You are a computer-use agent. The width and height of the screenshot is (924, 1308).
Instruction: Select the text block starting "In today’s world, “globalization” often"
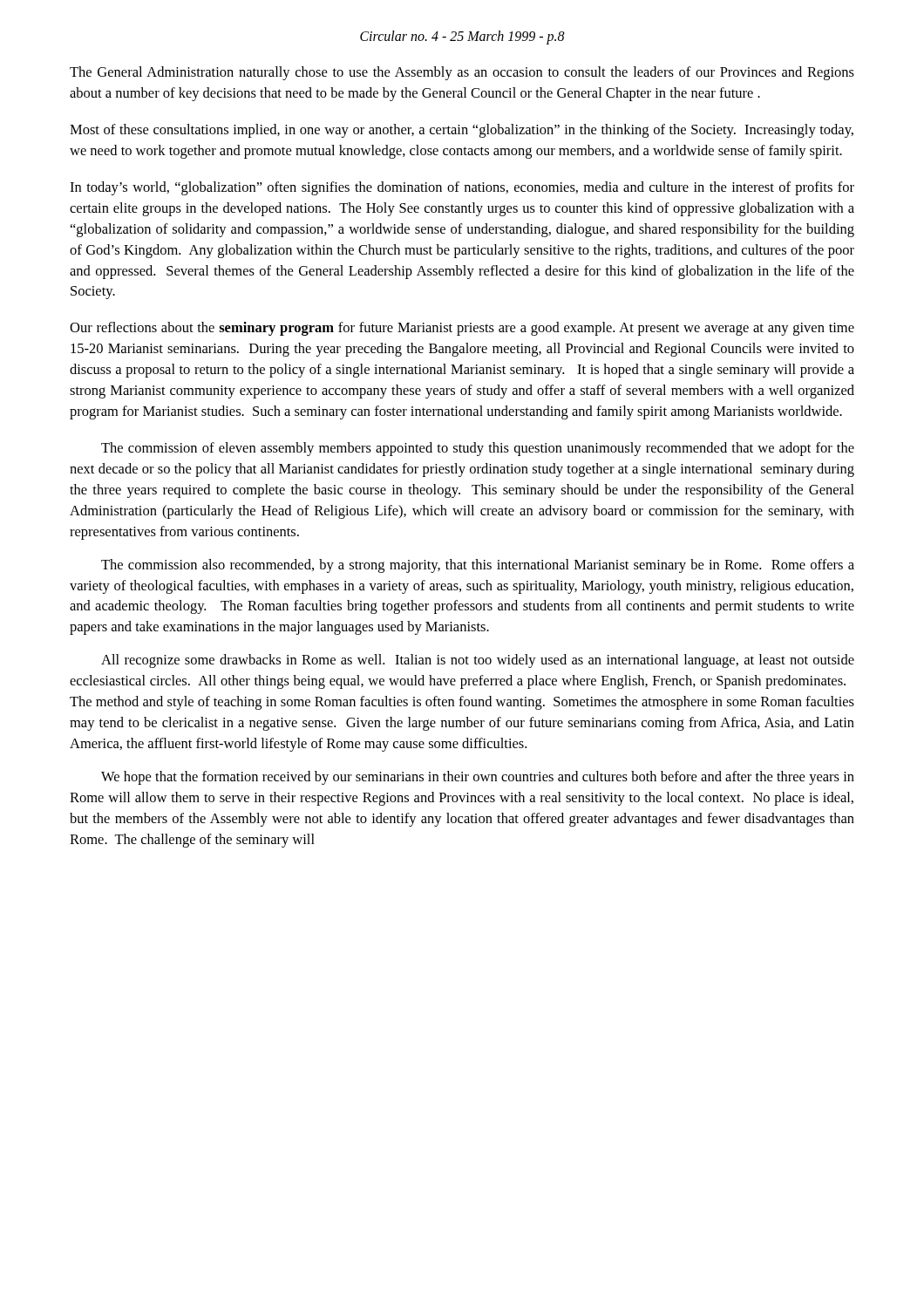[x=462, y=239]
